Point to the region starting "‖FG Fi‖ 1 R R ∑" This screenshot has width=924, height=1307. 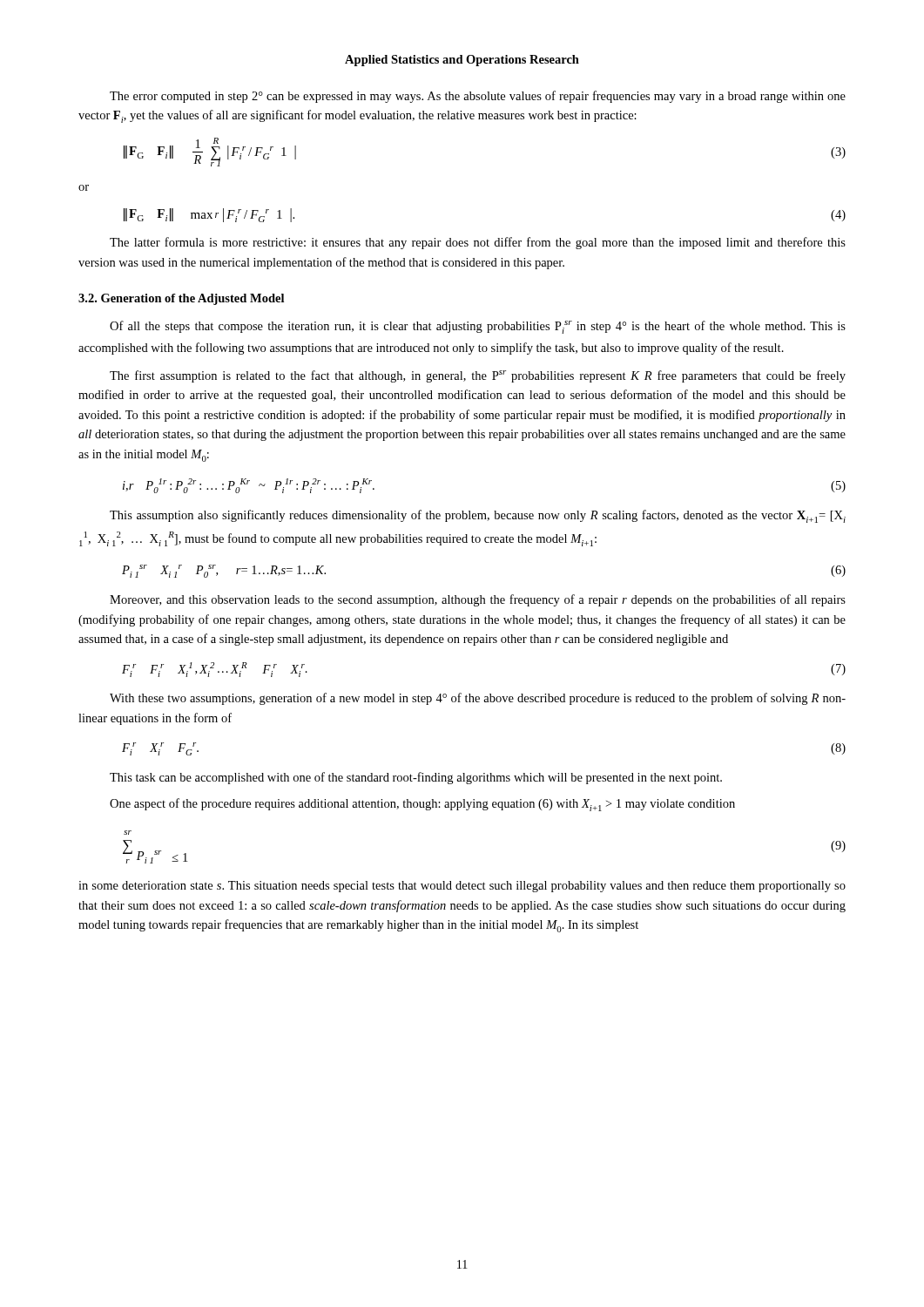pyautogui.click(x=216, y=152)
